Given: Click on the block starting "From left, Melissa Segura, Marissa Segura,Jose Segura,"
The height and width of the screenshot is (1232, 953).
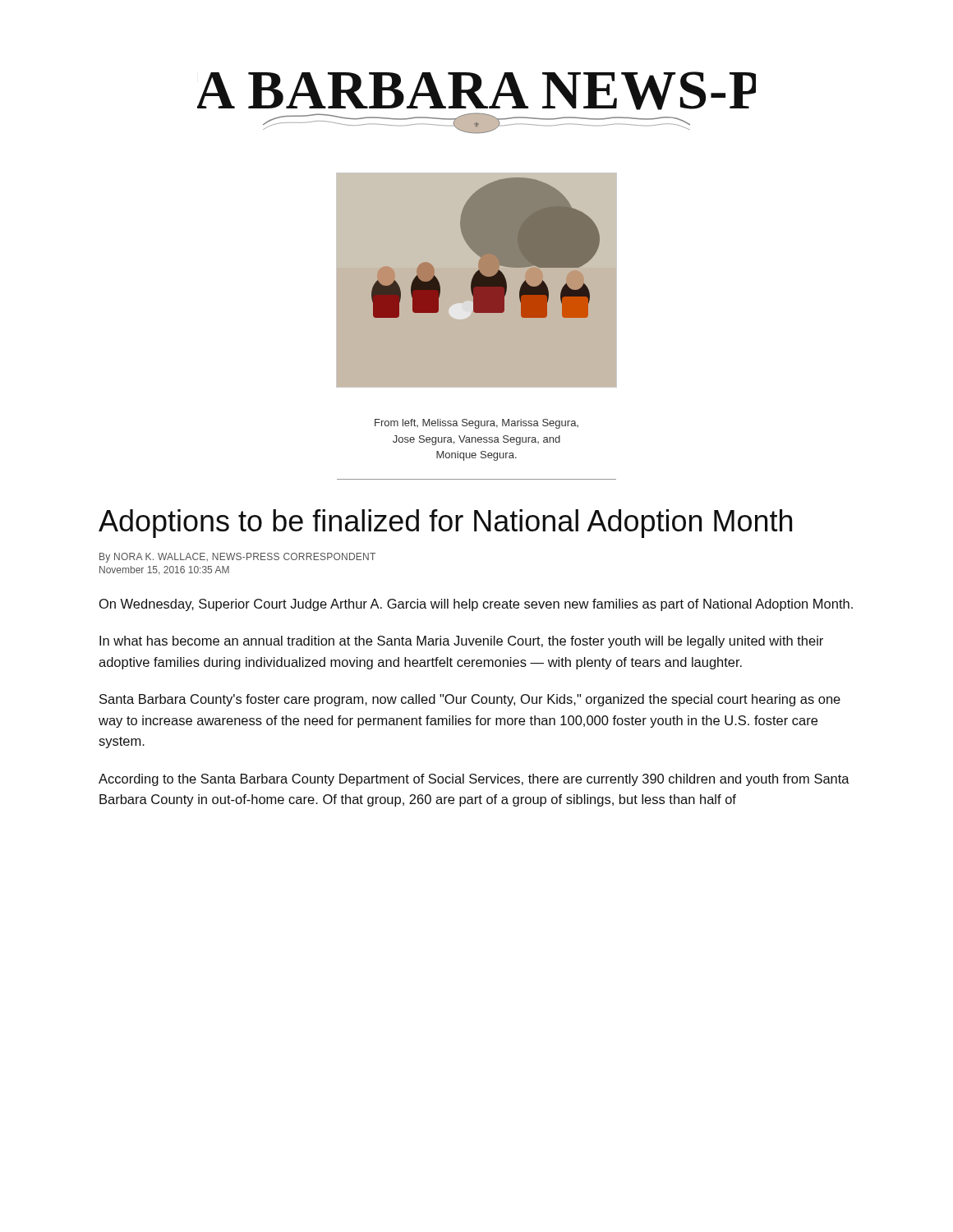Looking at the screenshot, I should pos(476,439).
